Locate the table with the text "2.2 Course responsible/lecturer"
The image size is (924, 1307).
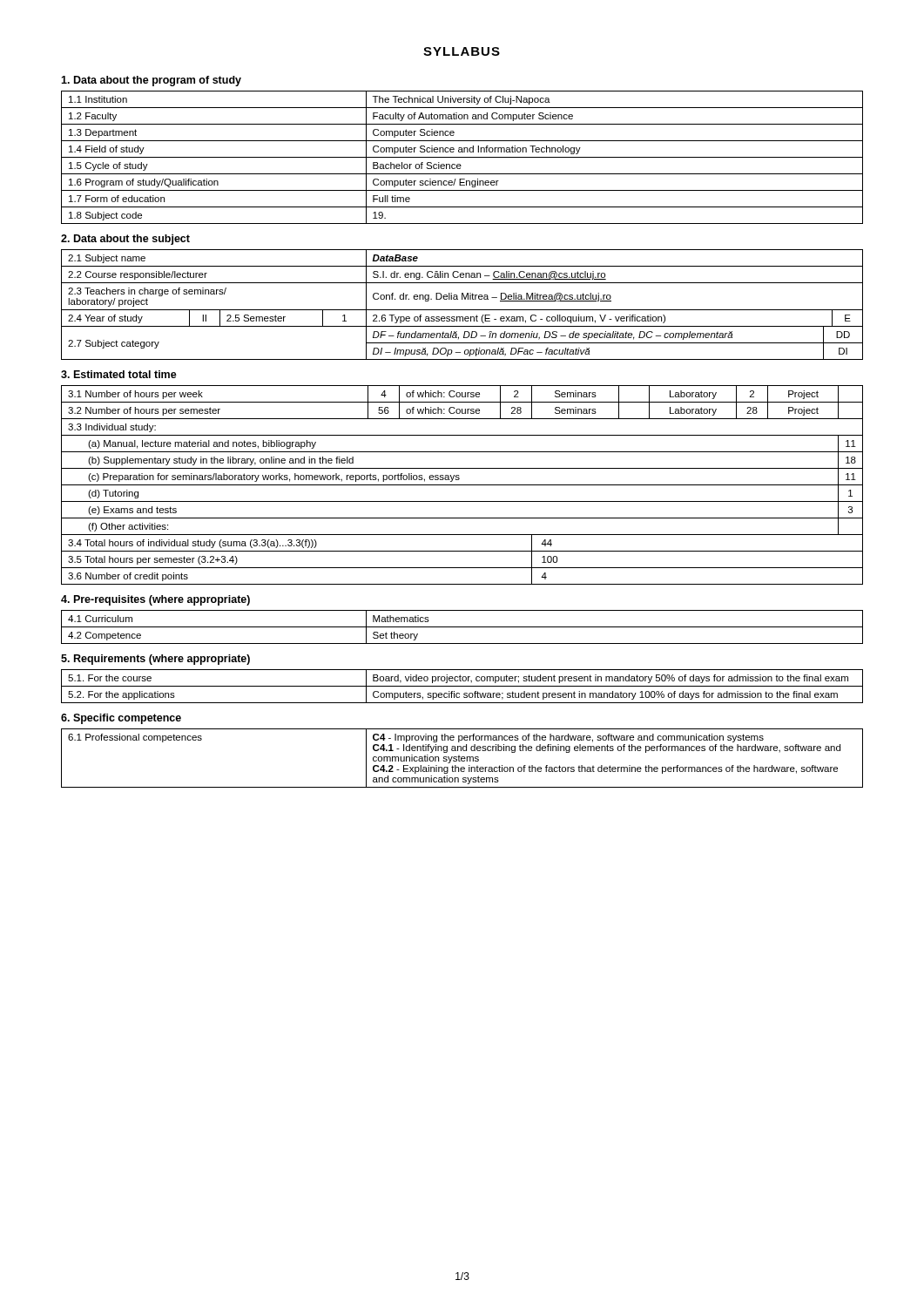(x=462, y=305)
